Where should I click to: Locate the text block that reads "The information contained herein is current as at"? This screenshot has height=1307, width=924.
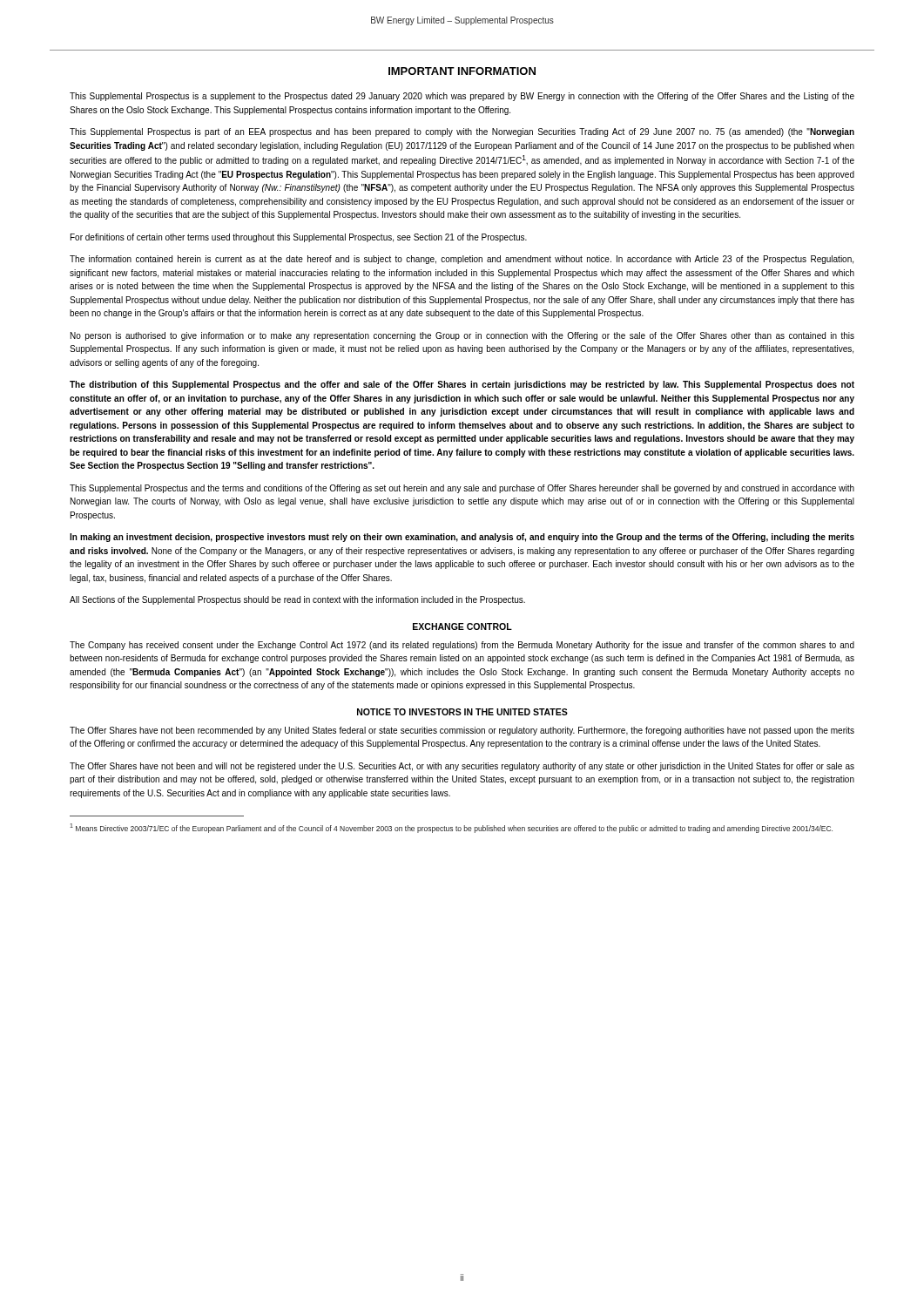[x=462, y=287]
